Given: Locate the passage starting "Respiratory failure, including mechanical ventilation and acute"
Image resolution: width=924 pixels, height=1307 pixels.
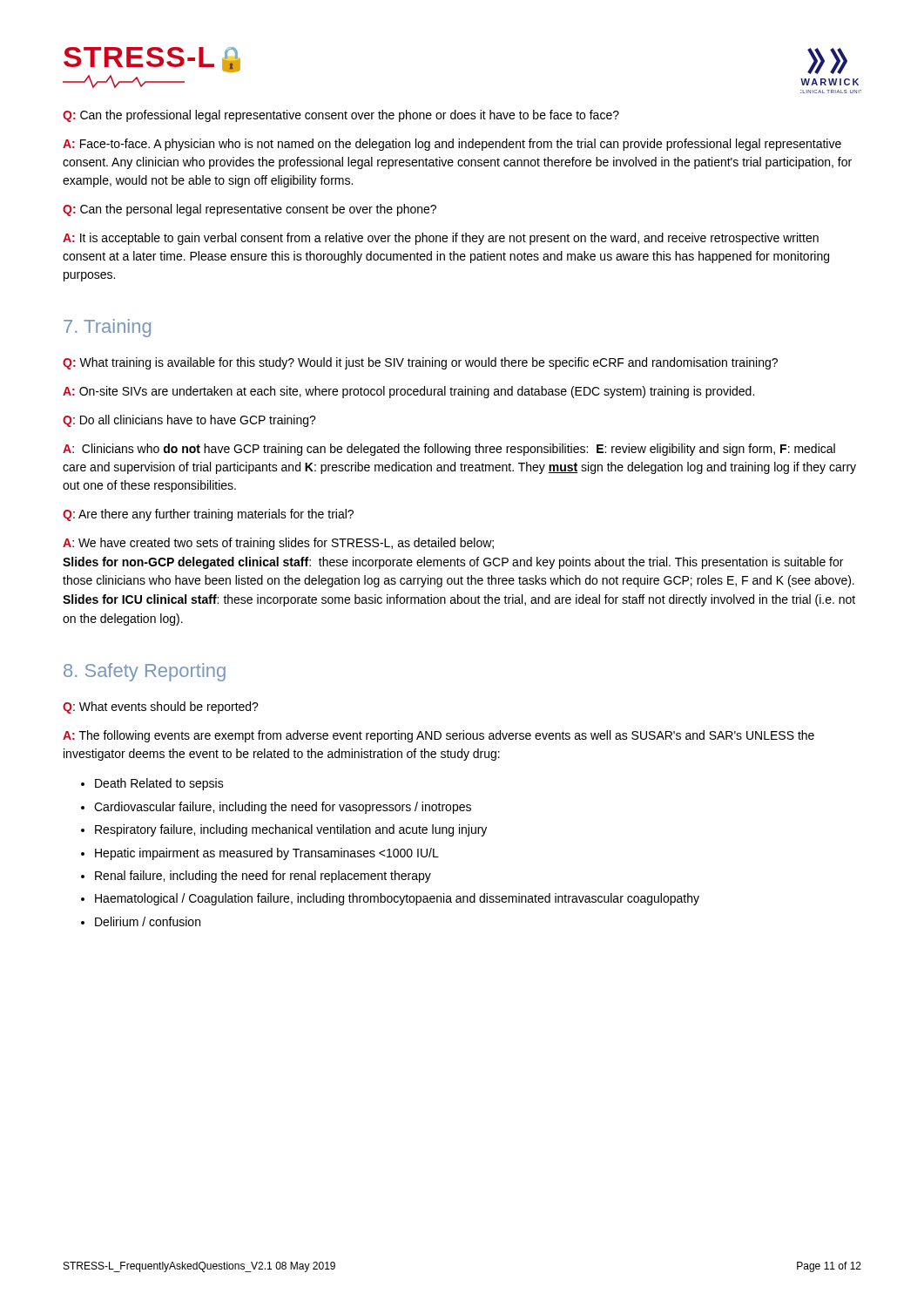Looking at the screenshot, I should tap(291, 830).
